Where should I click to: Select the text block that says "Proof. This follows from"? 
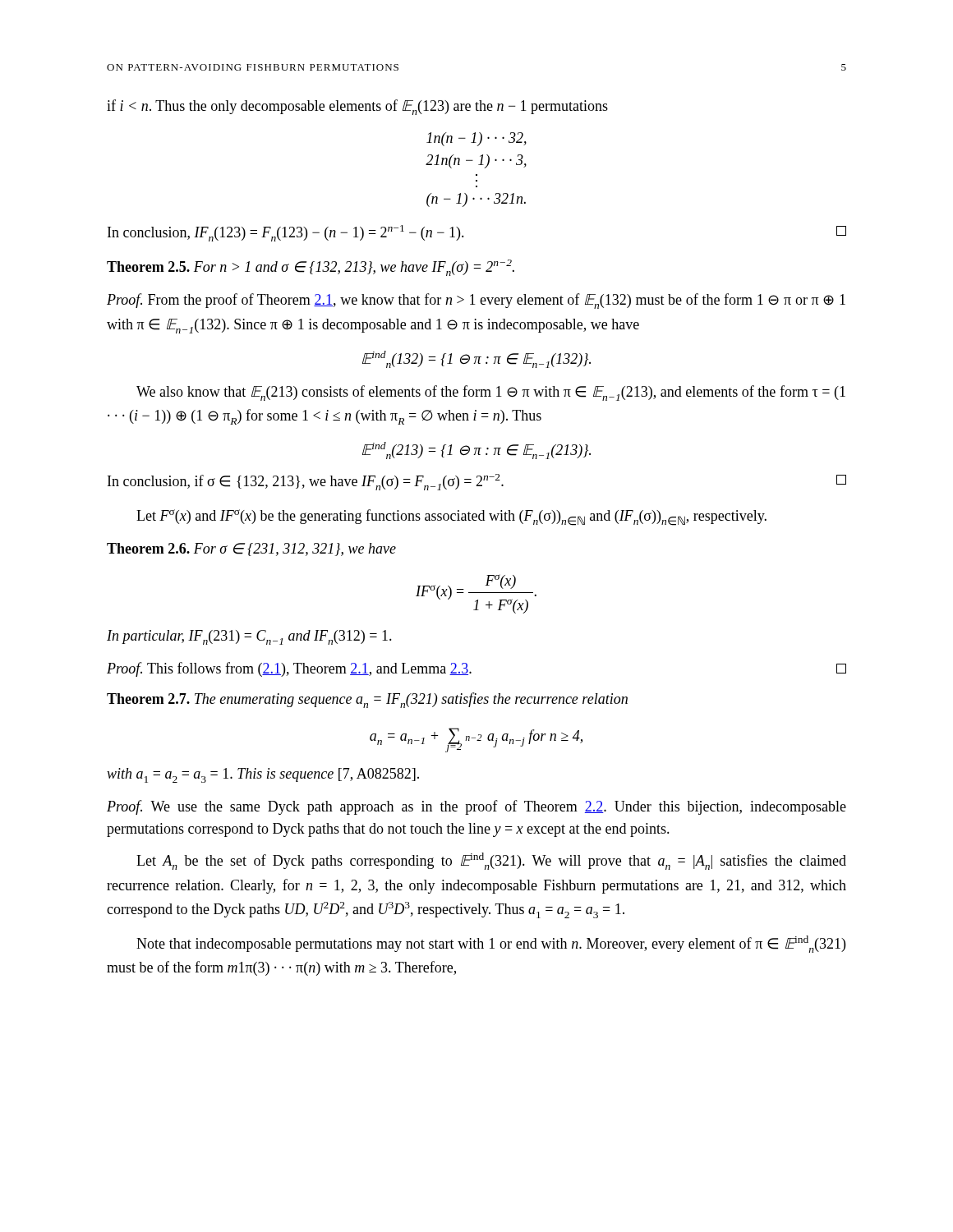point(476,669)
